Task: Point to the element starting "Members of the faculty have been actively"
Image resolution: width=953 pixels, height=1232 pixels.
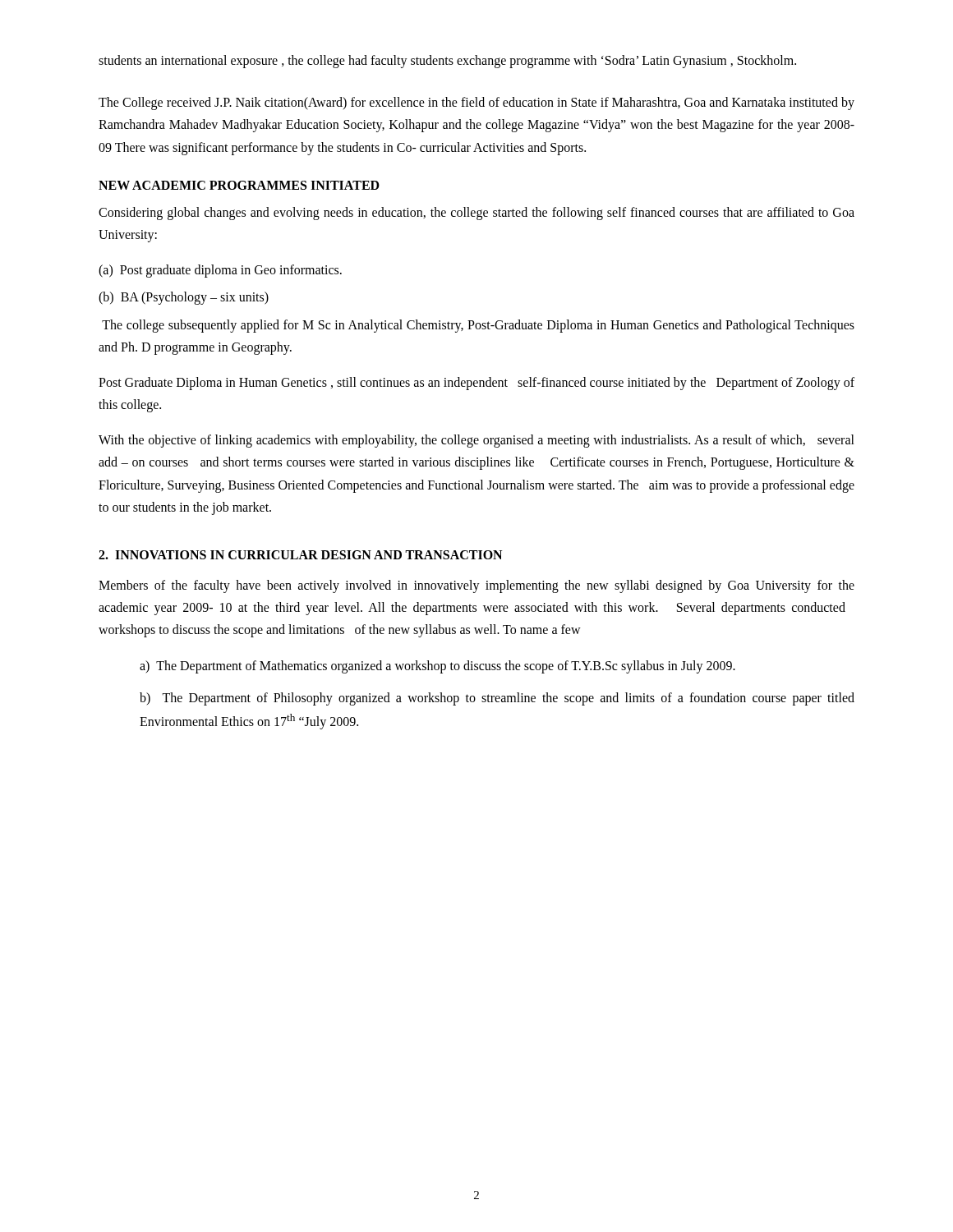Action: click(476, 607)
